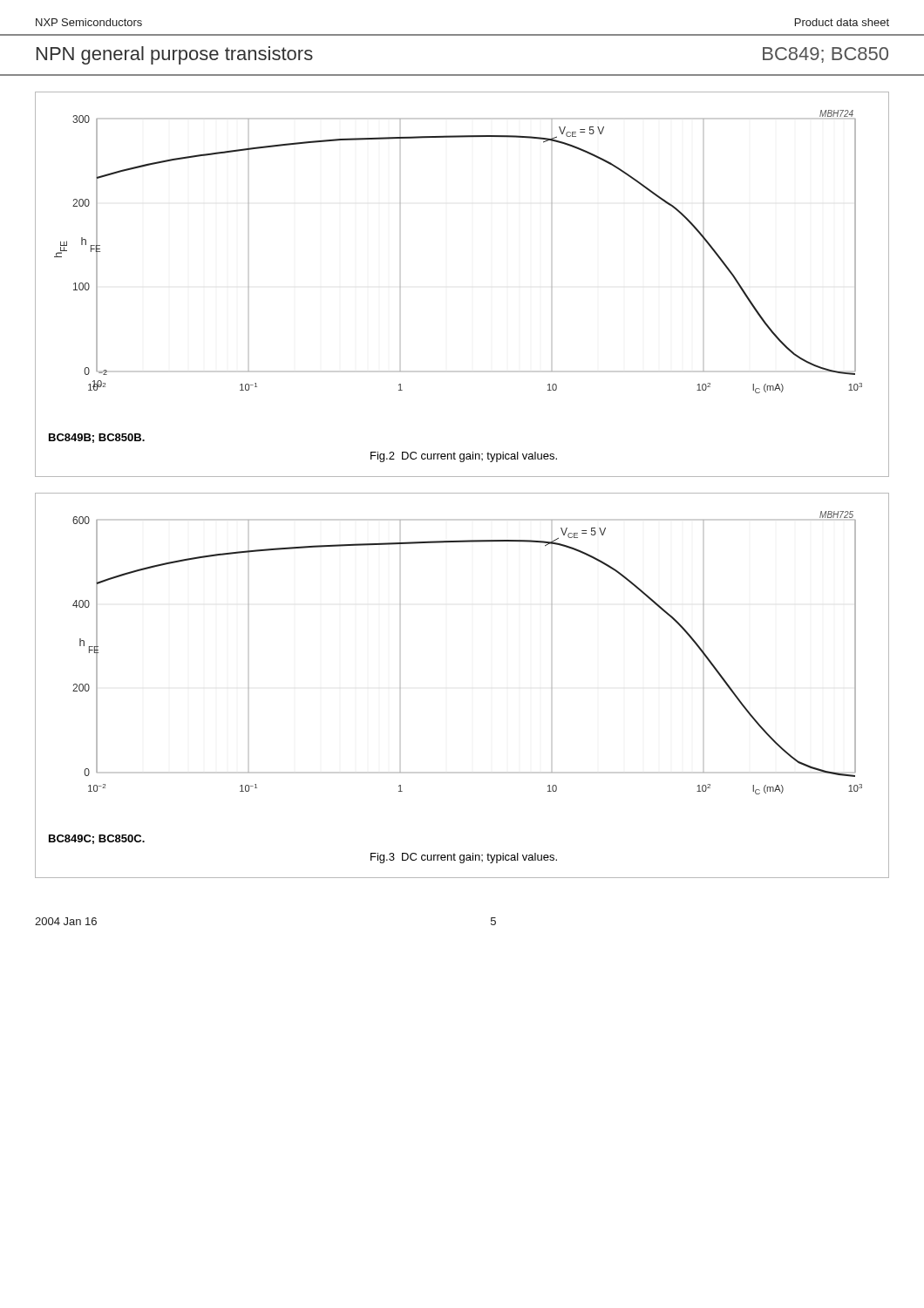This screenshot has height=1308, width=924.
Task: Find the title on this page that starts "NPN general purpose"
Action: click(174, 55)
